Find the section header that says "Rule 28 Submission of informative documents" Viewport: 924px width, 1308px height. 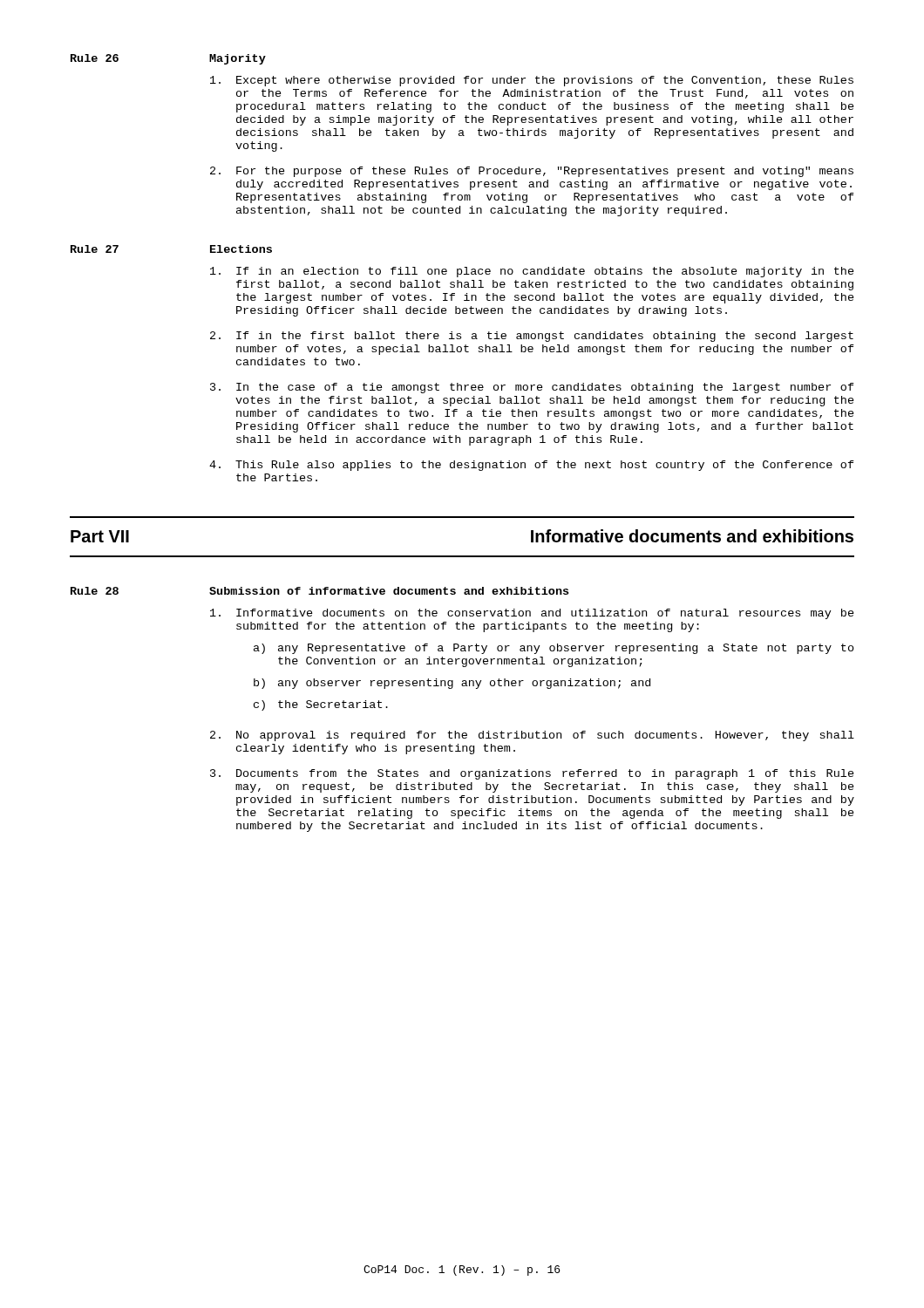[320, 592]
